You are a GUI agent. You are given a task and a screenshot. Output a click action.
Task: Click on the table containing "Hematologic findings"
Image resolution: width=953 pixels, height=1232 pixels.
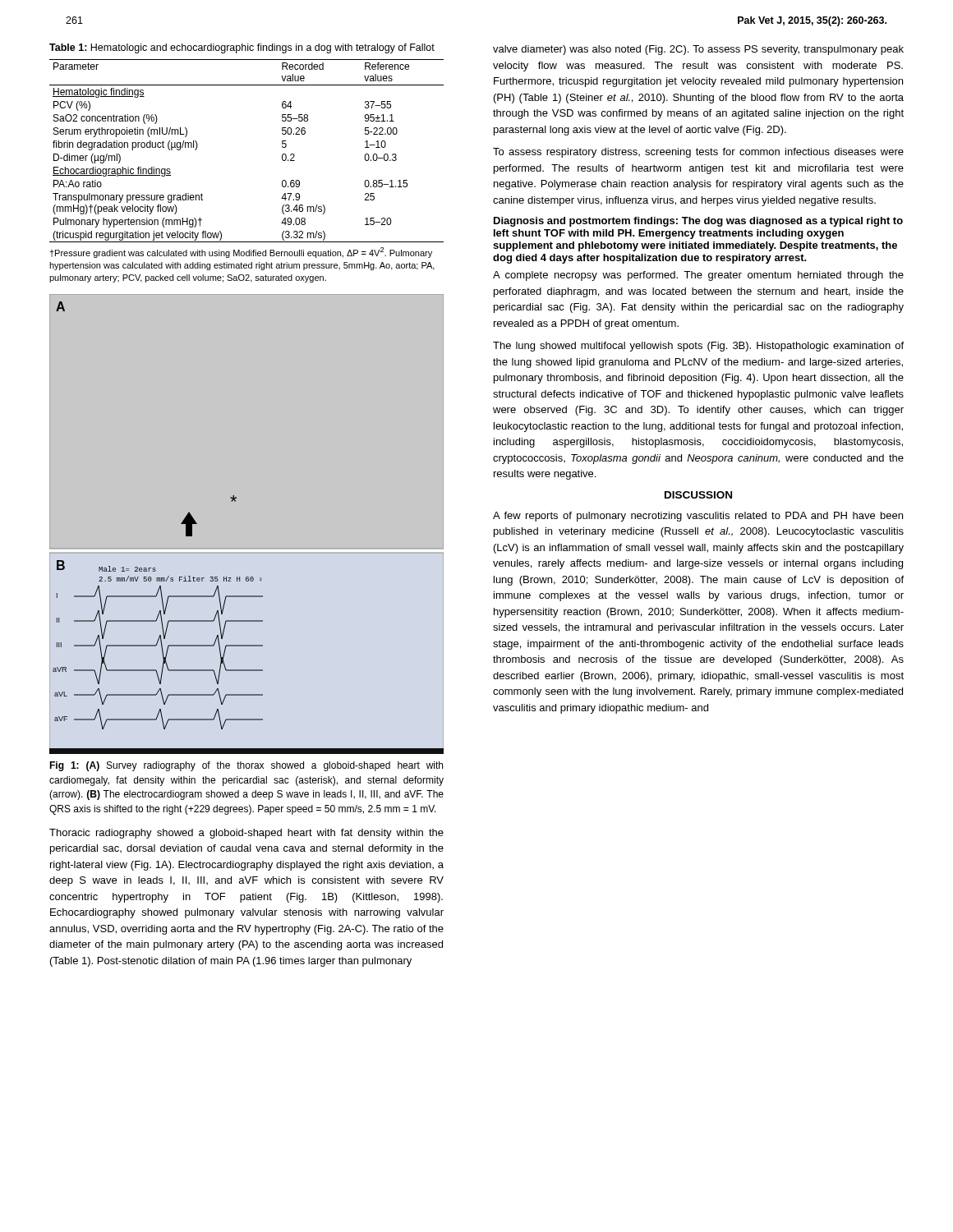point(246,150)
